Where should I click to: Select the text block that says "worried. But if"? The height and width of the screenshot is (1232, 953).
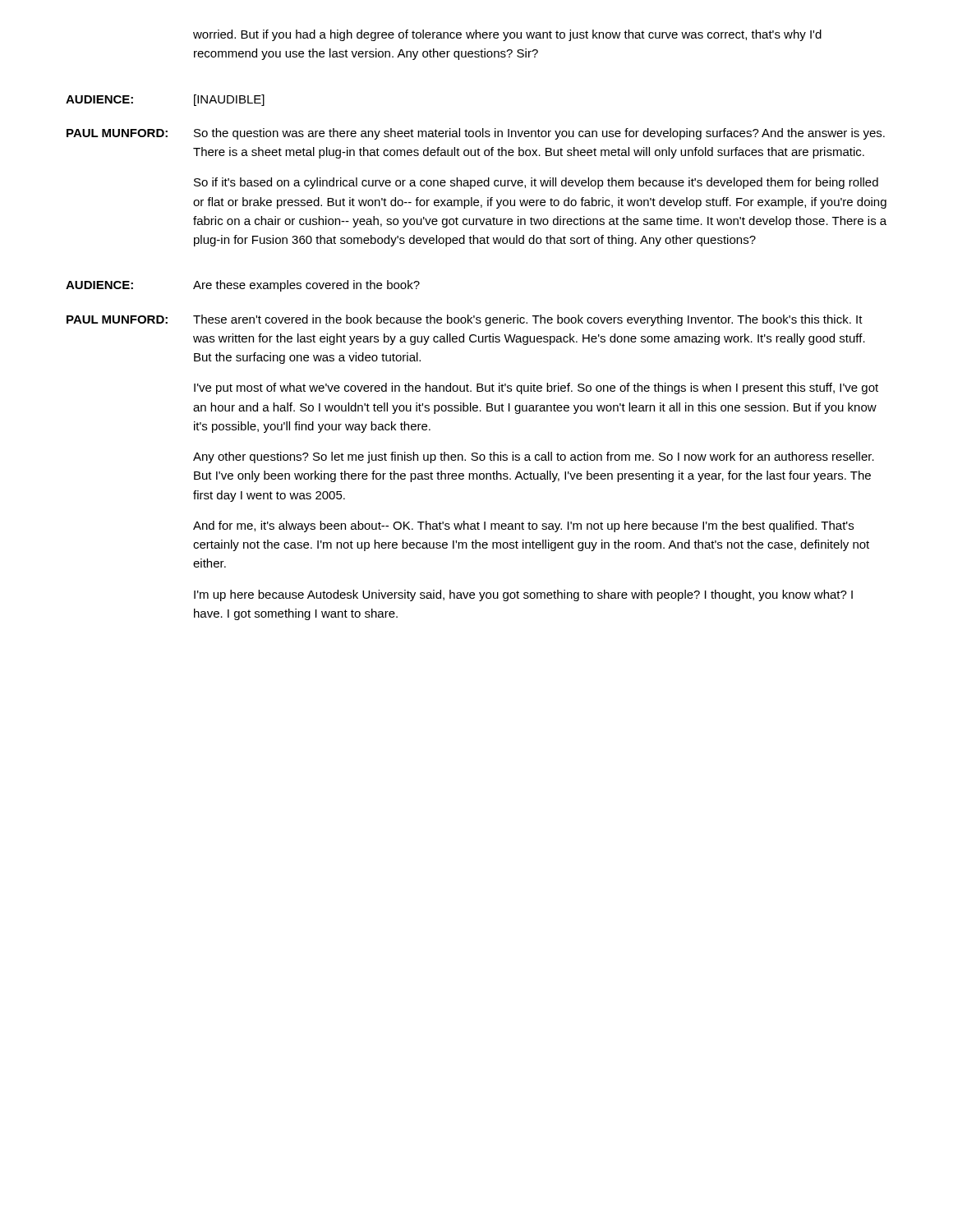[540, 44]
